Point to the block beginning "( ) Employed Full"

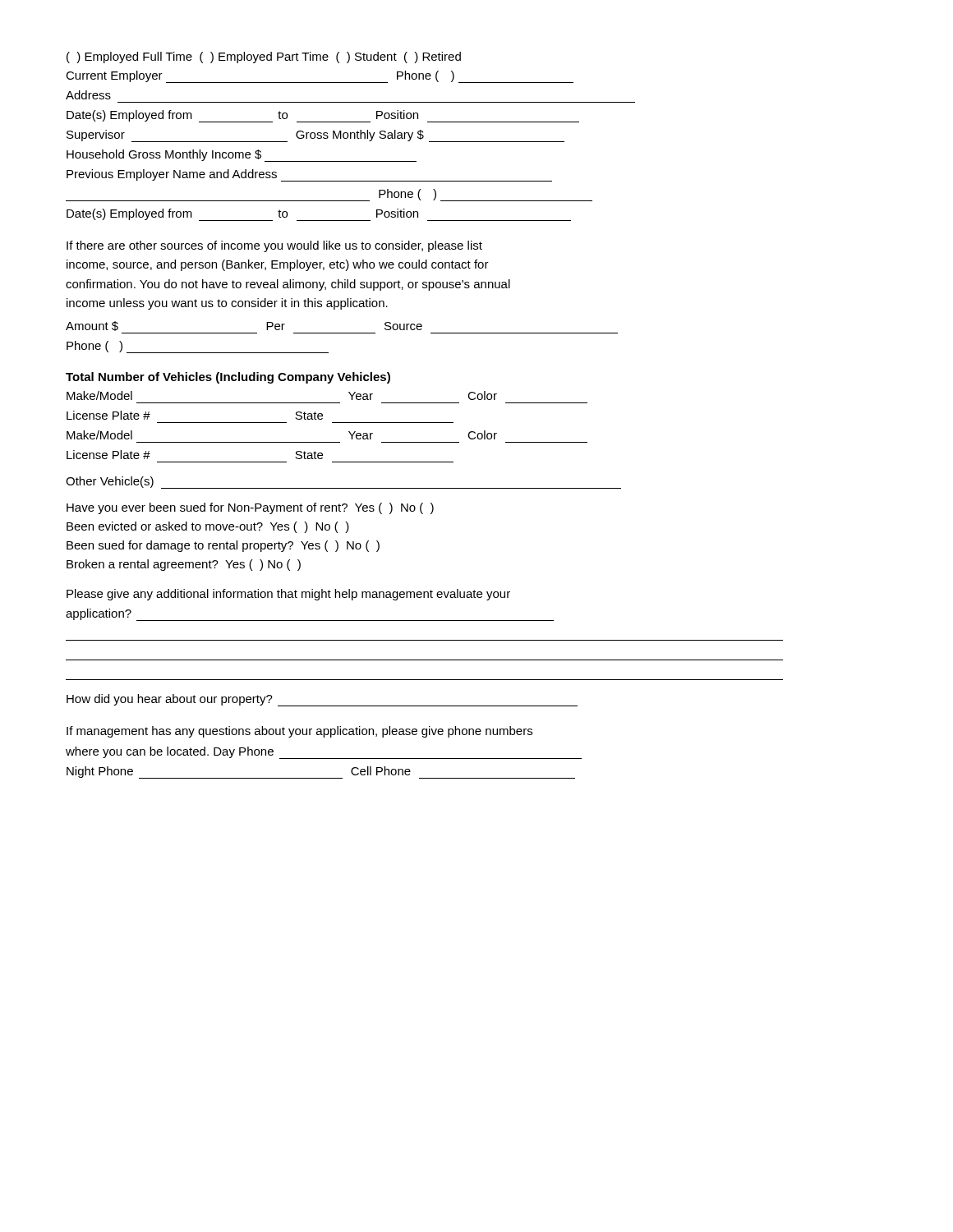[x=264, y=56]
